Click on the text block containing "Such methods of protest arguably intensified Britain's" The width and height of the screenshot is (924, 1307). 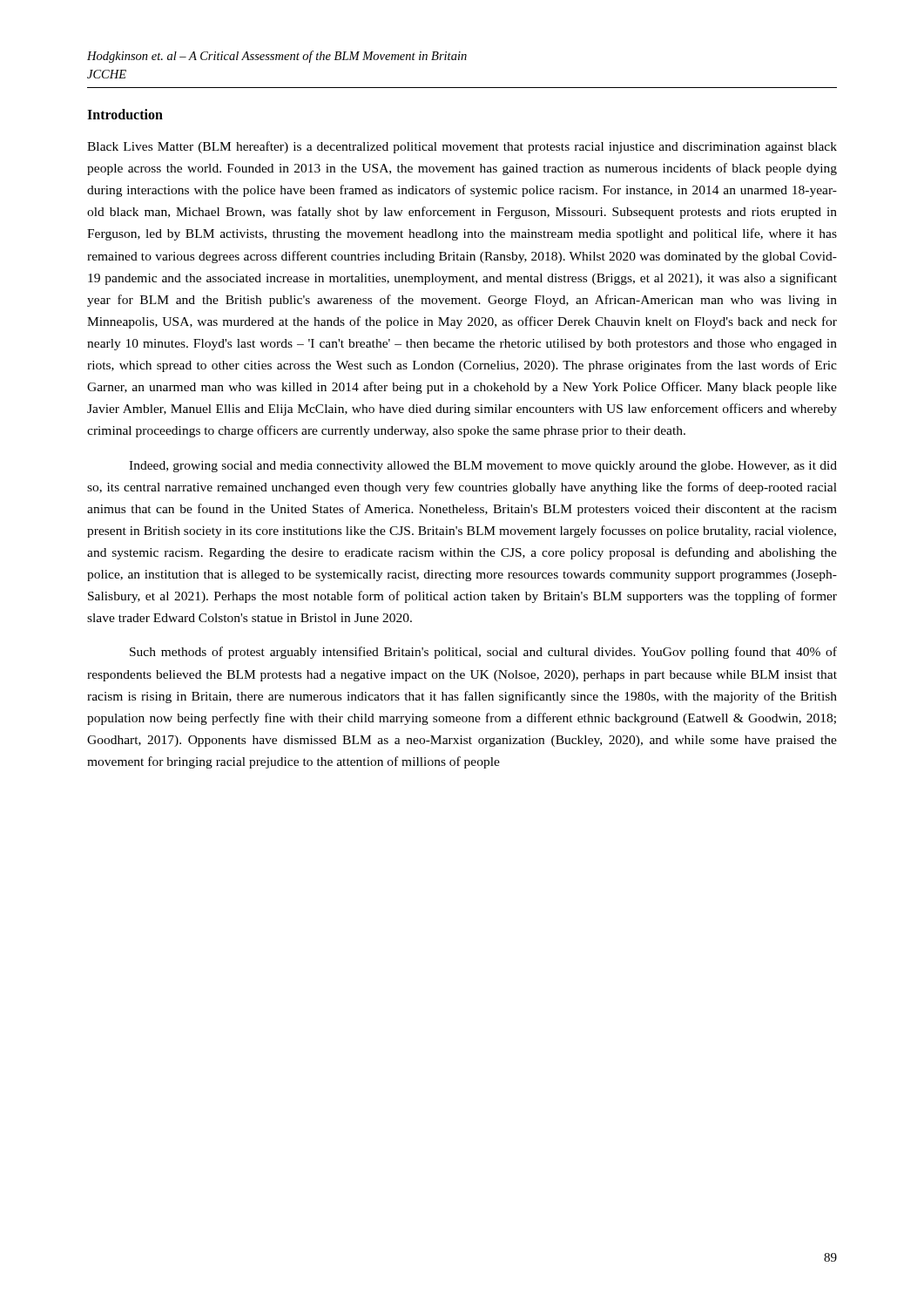462,706
